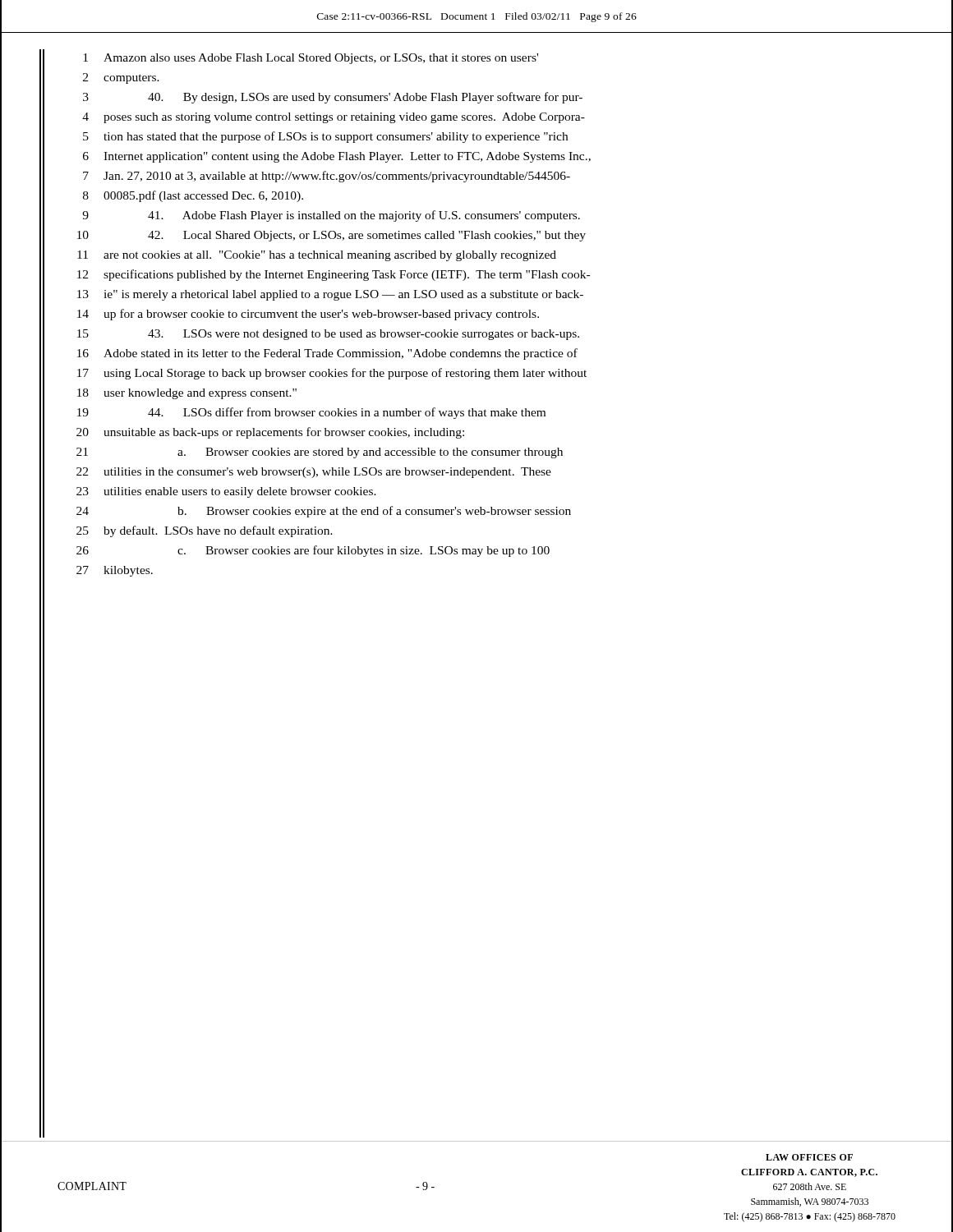Find the region starting "9 41. Adobe Flash"
This screenshot has width=953, height=1232.
(476, 215)
